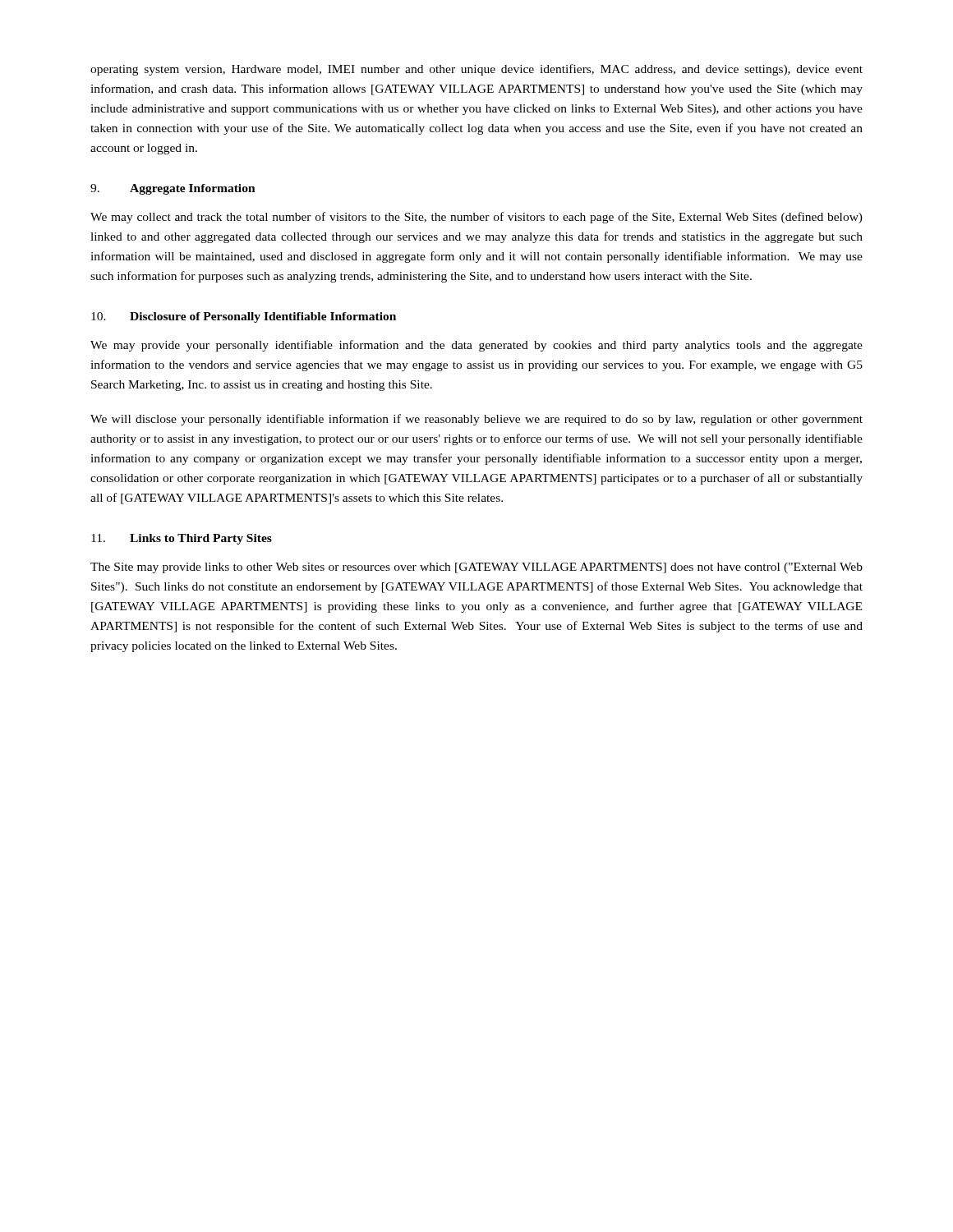953x1232 pixels.
Task: Locate the passage starting "Links to Third Party Sites"
Action: (201, 538)
